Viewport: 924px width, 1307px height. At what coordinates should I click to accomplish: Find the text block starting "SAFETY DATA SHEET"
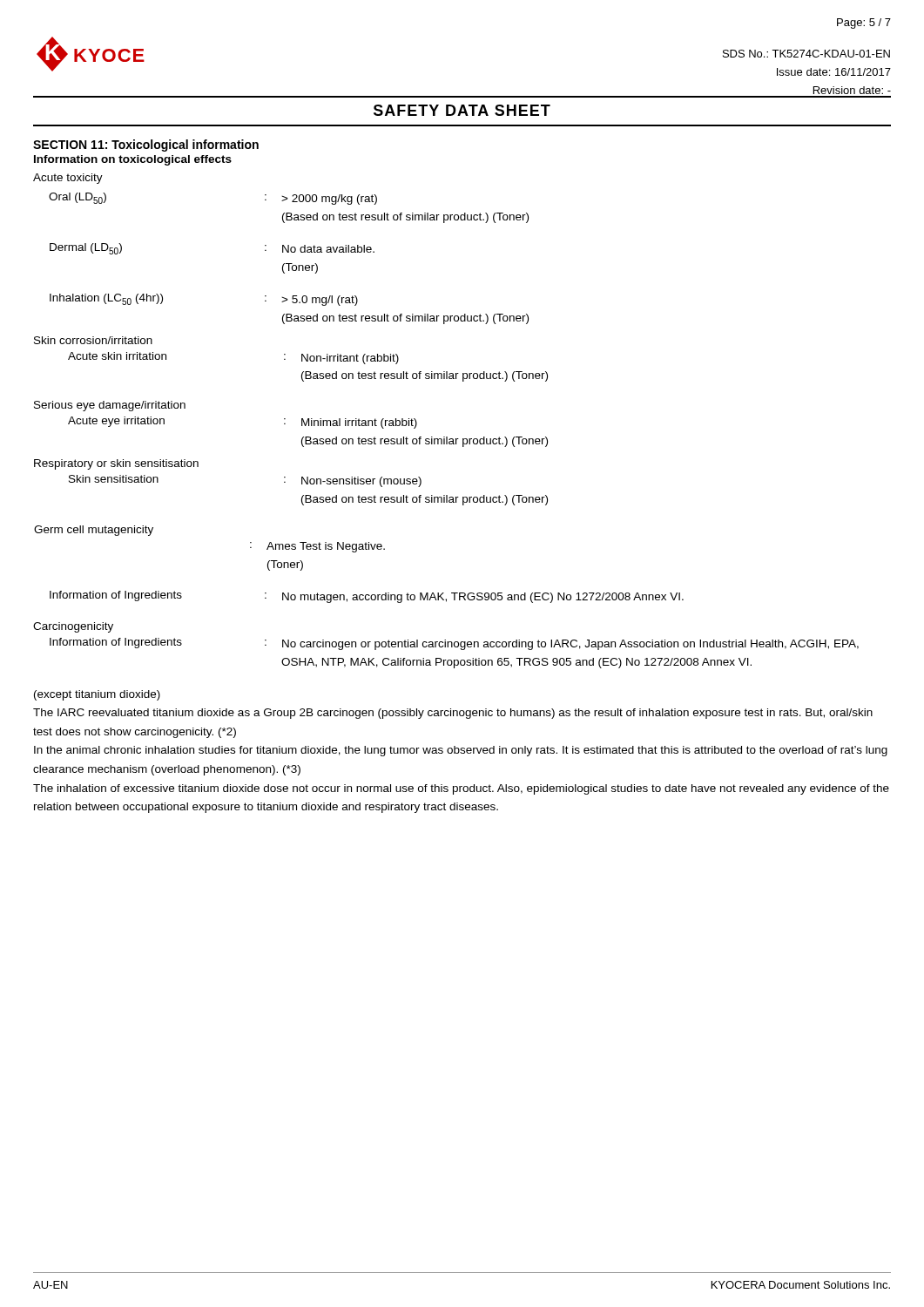(462, 111)
